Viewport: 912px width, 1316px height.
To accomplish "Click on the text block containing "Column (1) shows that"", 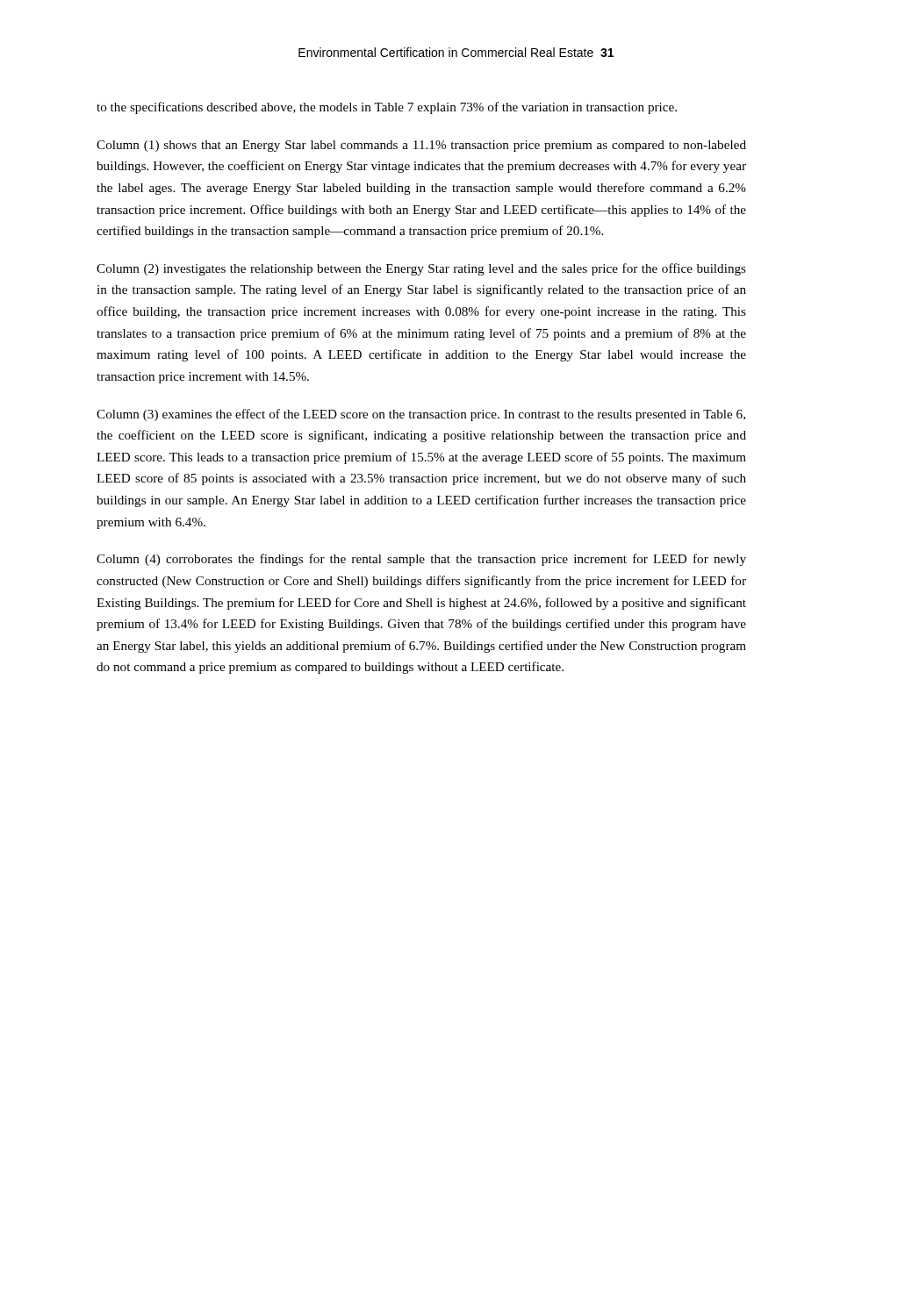I will (421, 187).
